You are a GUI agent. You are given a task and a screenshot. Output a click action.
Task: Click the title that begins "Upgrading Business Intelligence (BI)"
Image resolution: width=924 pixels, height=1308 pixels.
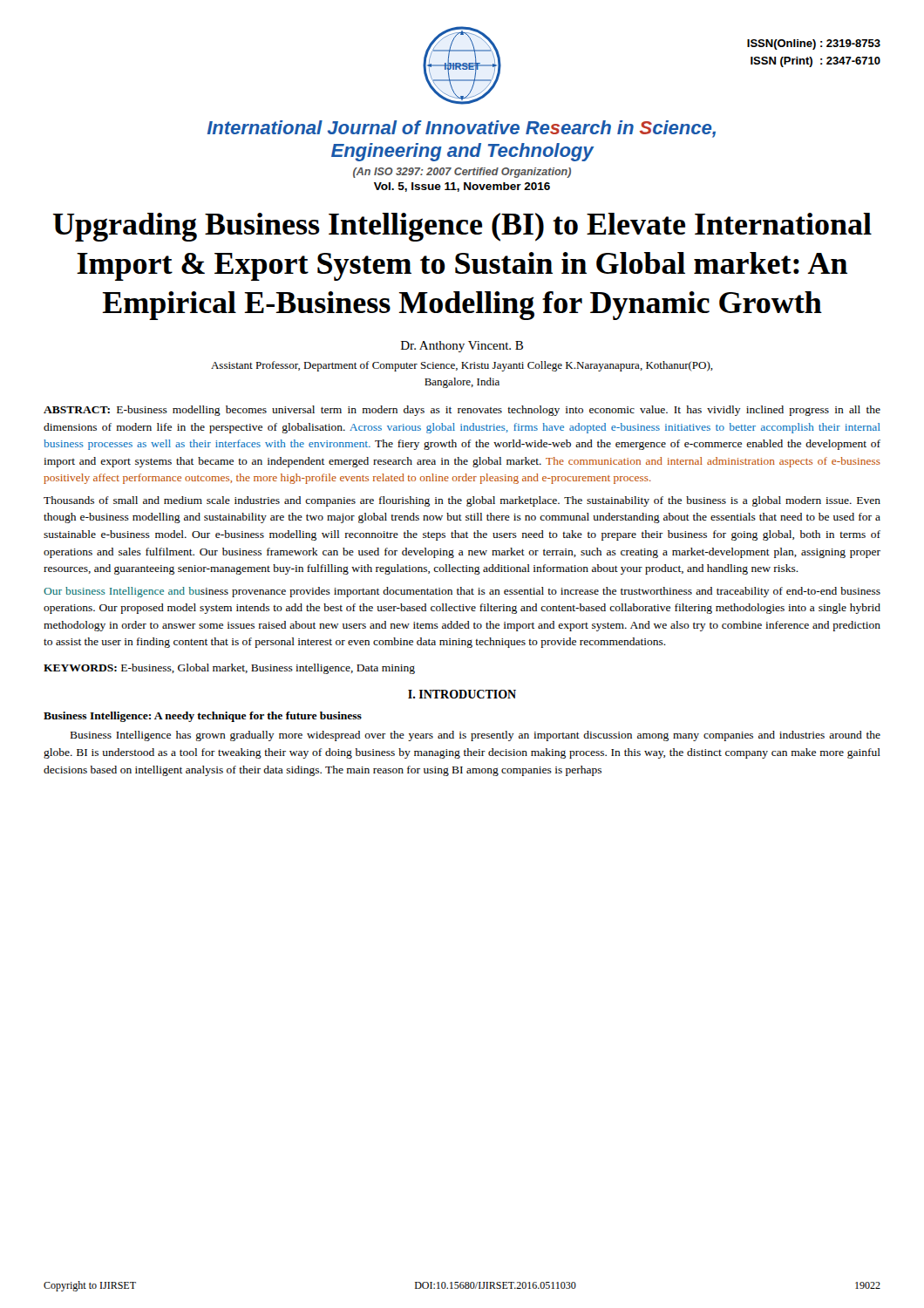462,263
